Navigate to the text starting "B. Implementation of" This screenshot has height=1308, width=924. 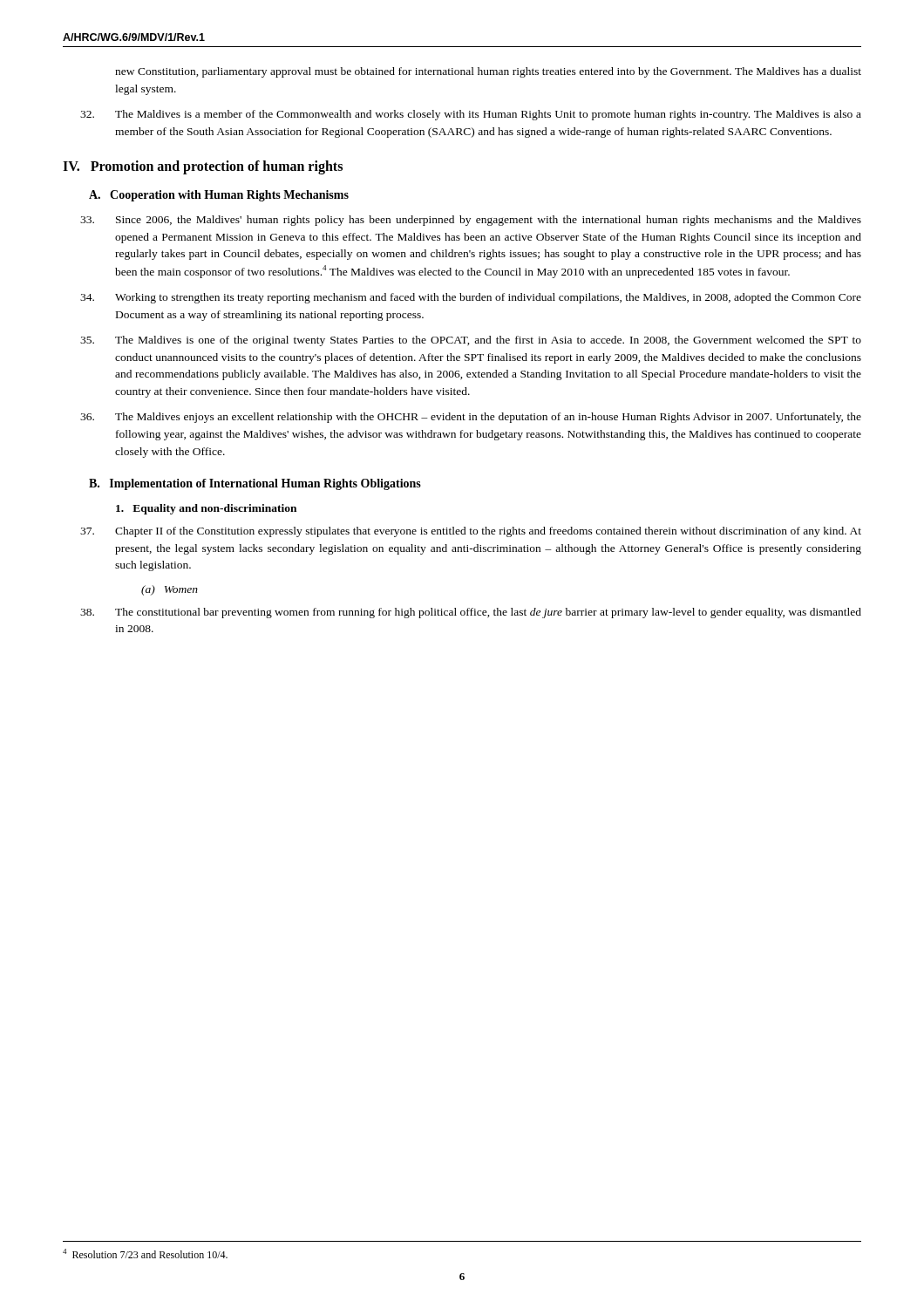[255, 484]
